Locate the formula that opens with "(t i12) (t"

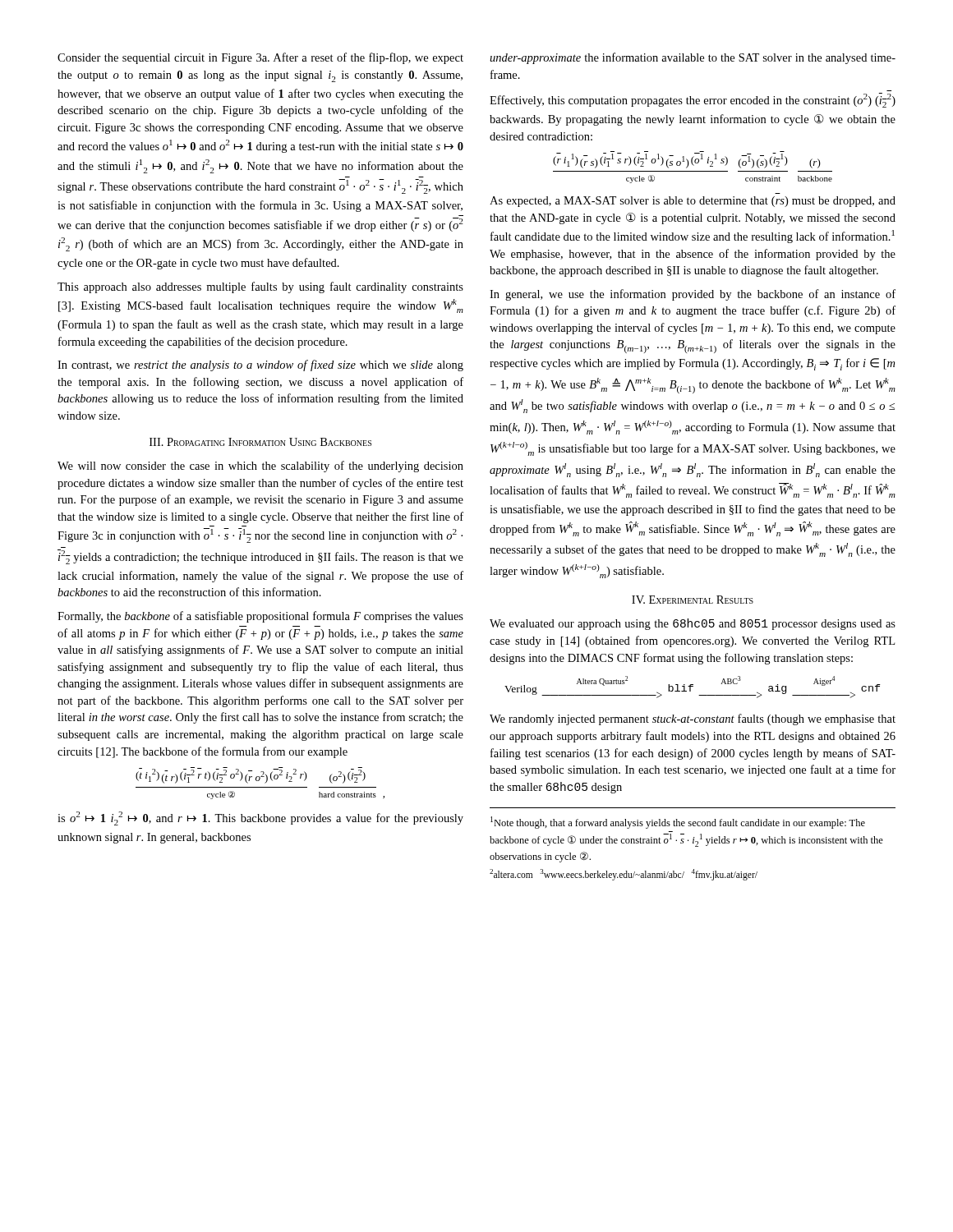(260, 784)
